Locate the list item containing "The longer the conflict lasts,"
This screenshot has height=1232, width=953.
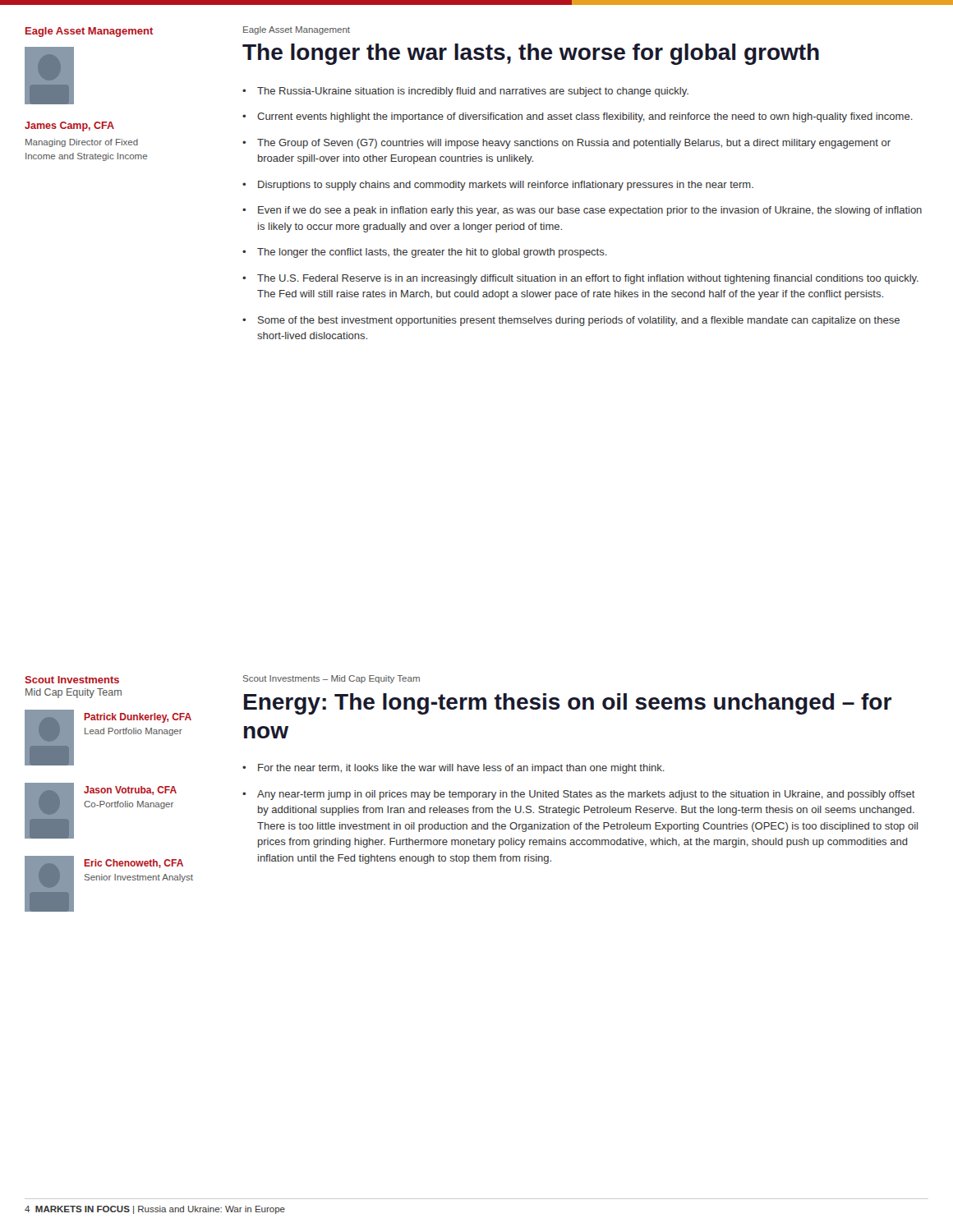(x=432, y=252)
